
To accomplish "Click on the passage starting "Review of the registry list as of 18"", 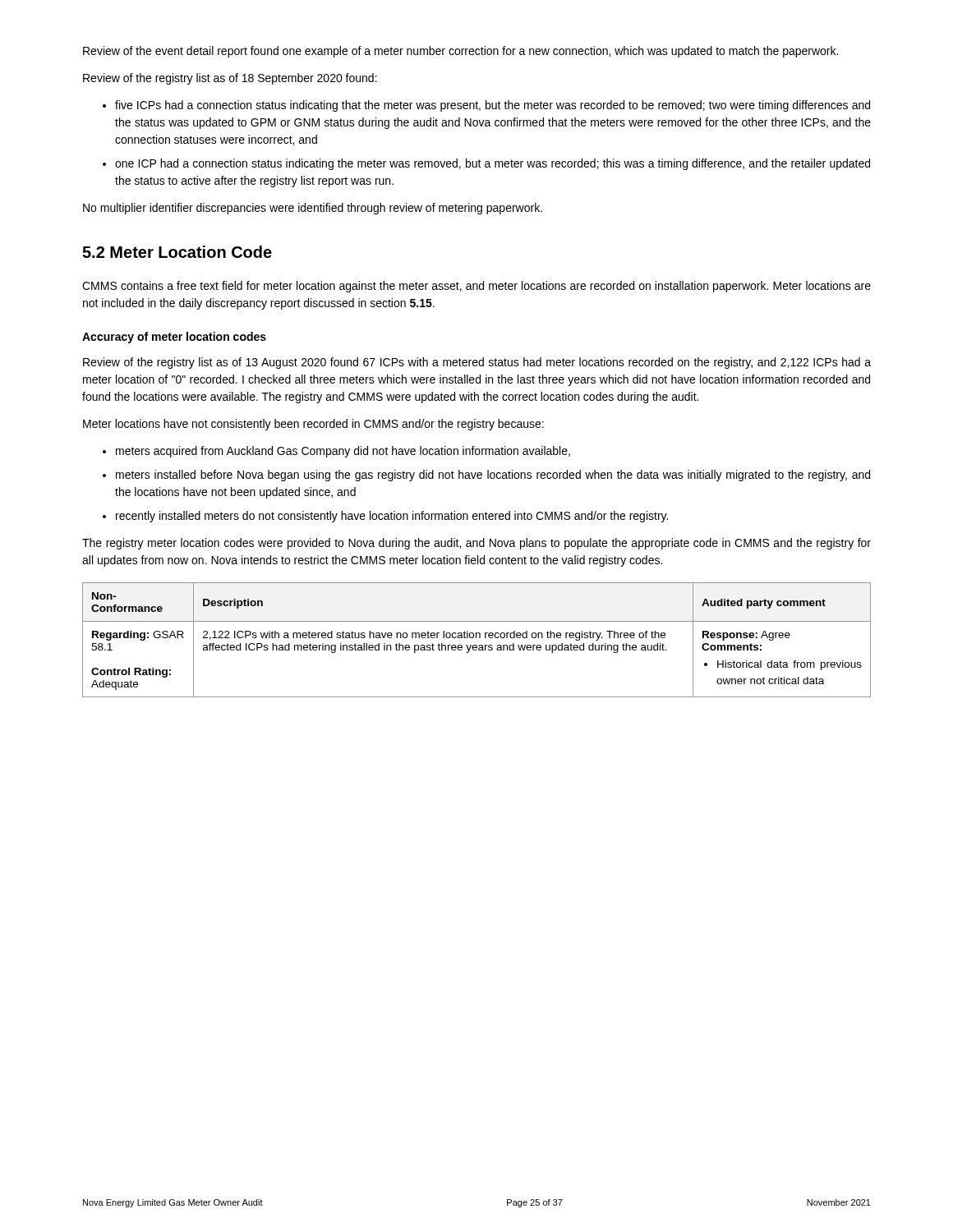I will [x=230, y=79].
